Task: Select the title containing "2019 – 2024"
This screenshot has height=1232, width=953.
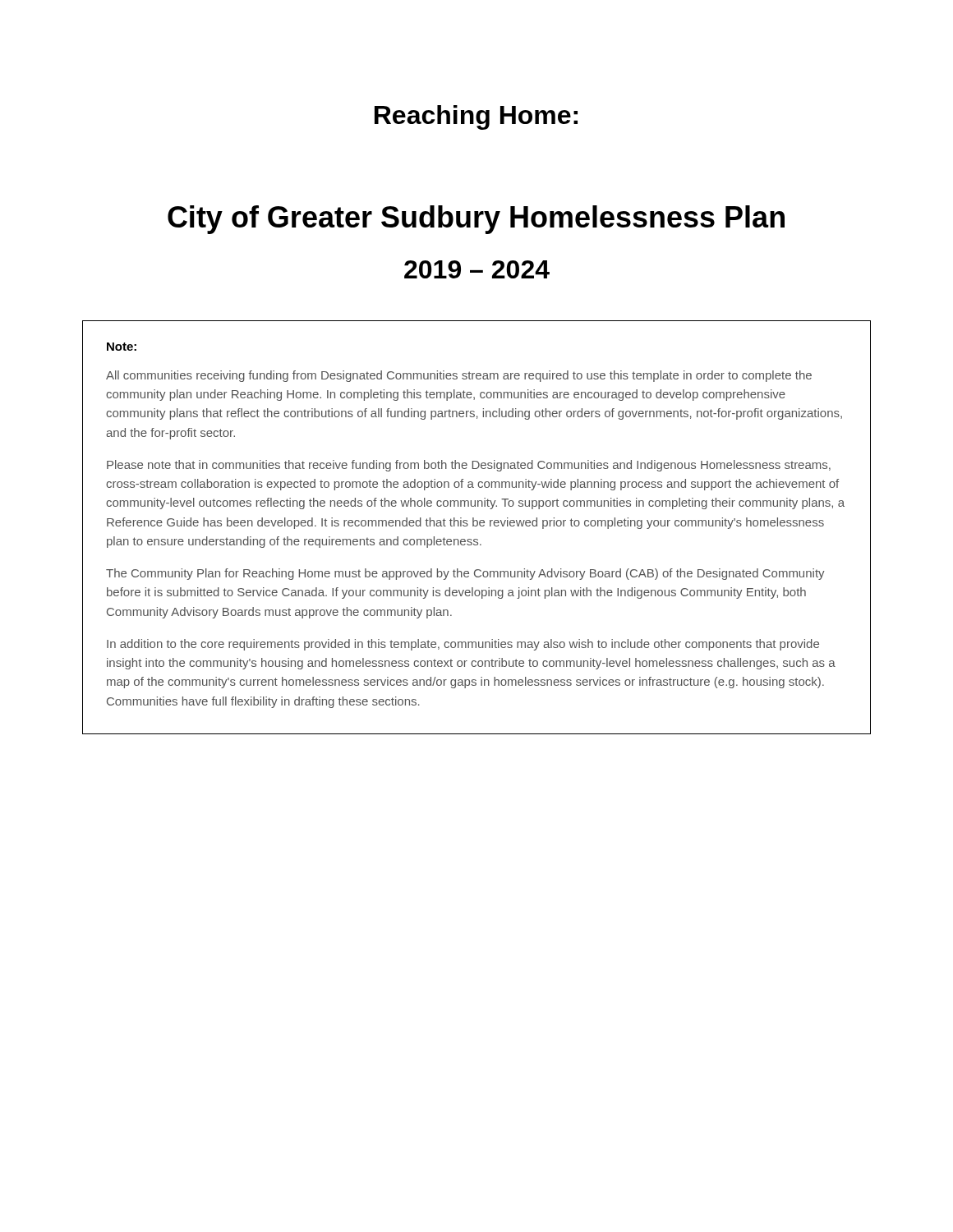Action: (476, 270)
